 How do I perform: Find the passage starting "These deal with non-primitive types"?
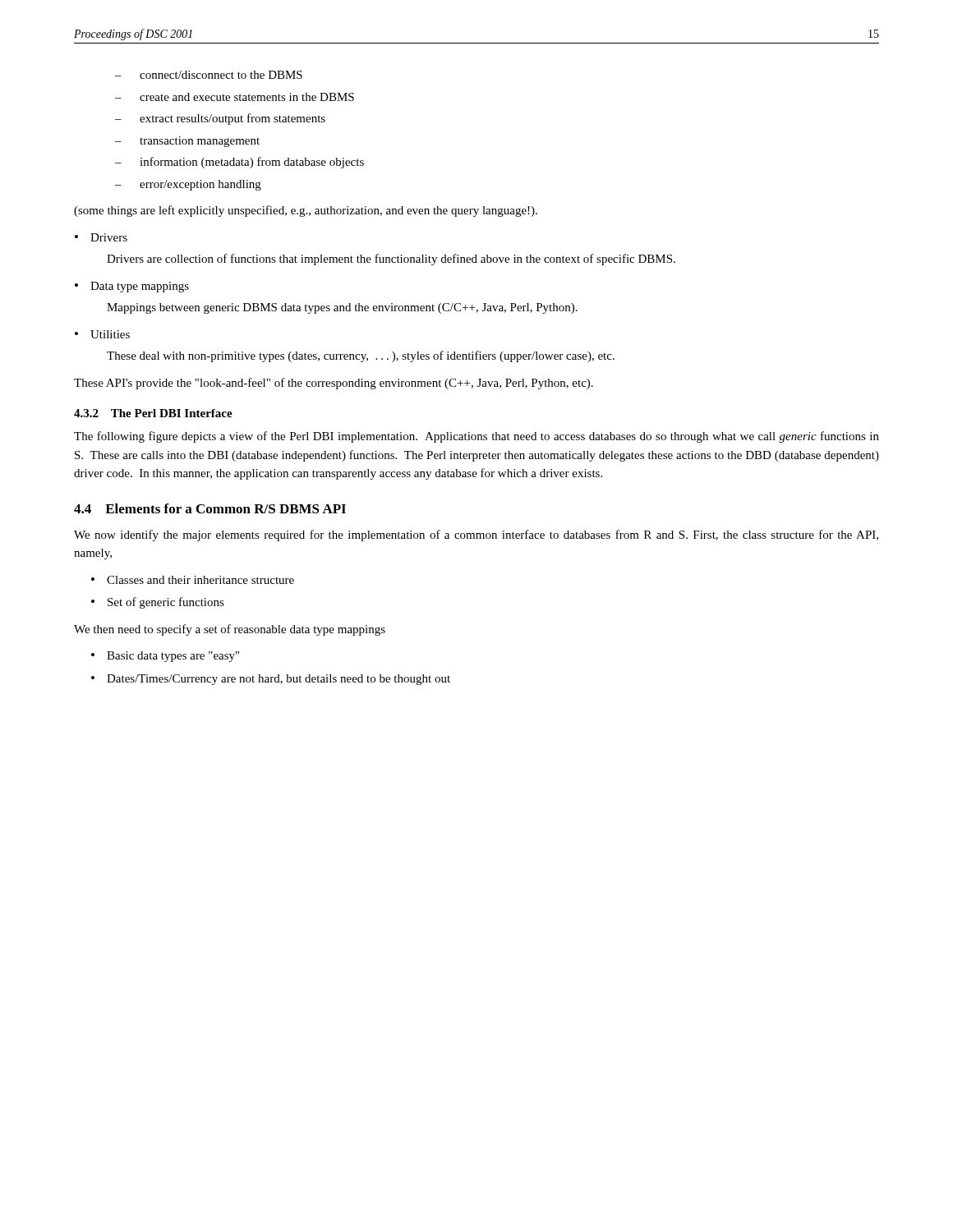coord(361,356)
